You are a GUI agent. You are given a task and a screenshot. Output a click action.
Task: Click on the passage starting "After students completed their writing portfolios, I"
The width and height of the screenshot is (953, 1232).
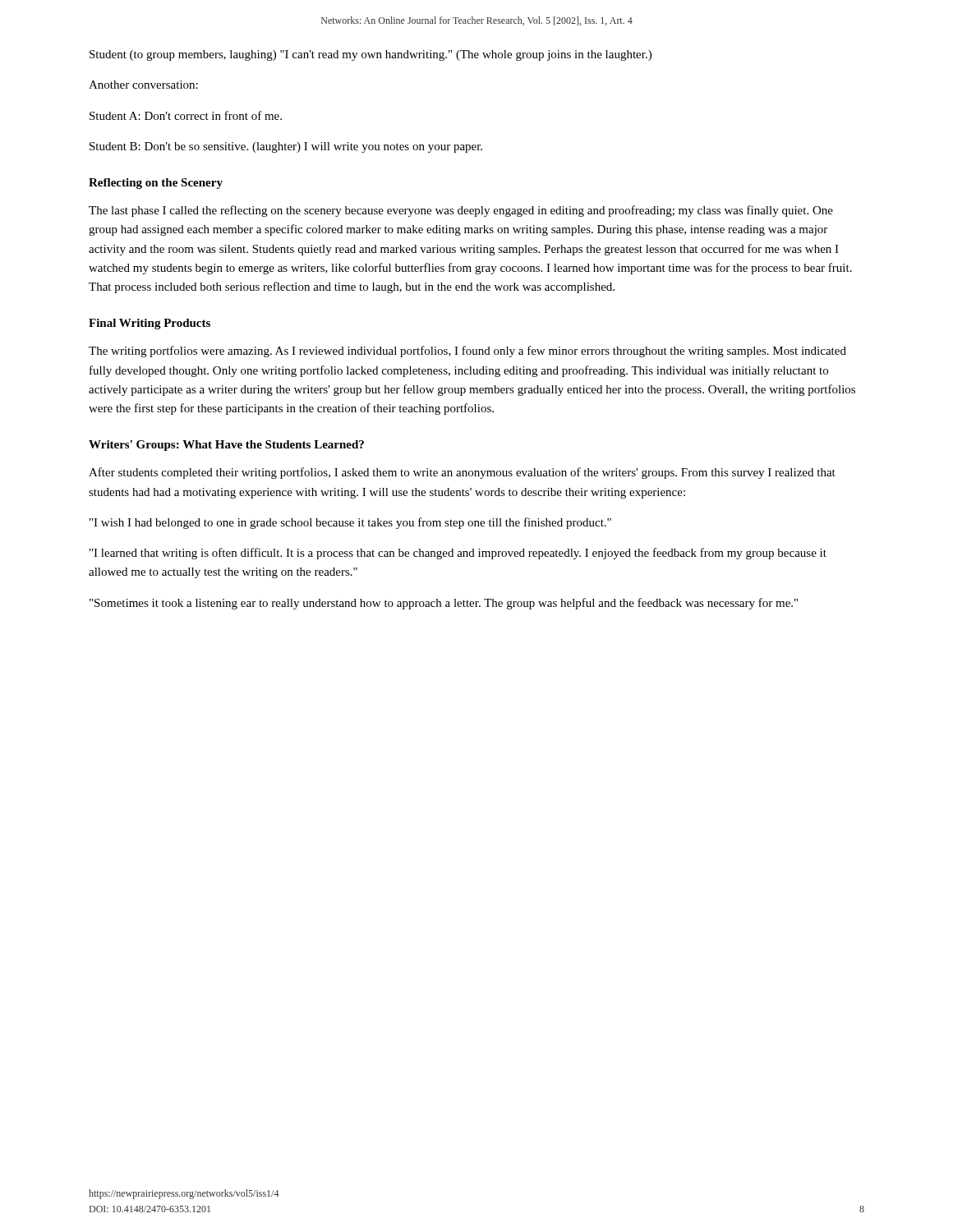pyautogui.click(x=462, y=482)
